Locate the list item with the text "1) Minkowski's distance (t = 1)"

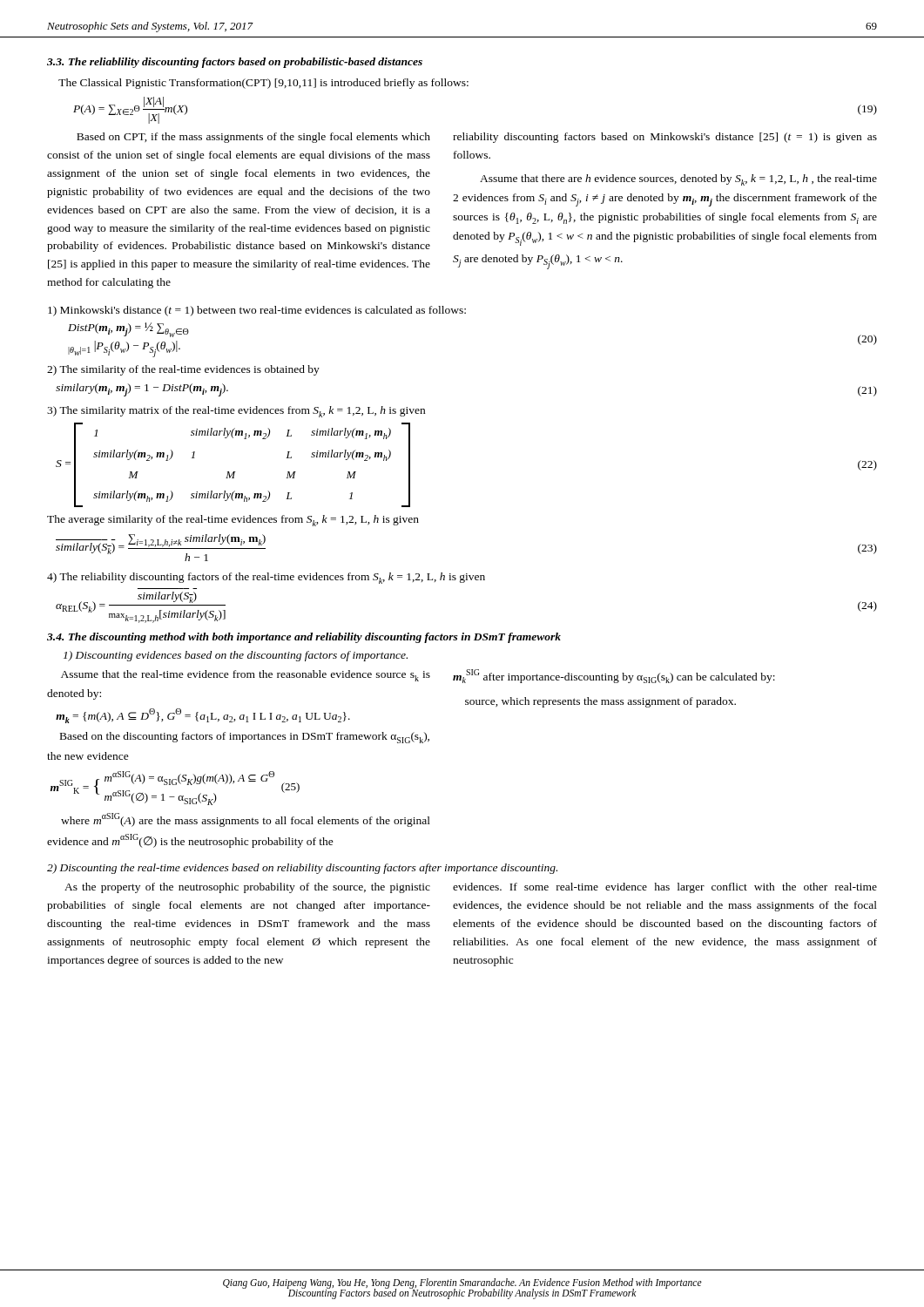[257, 310]
